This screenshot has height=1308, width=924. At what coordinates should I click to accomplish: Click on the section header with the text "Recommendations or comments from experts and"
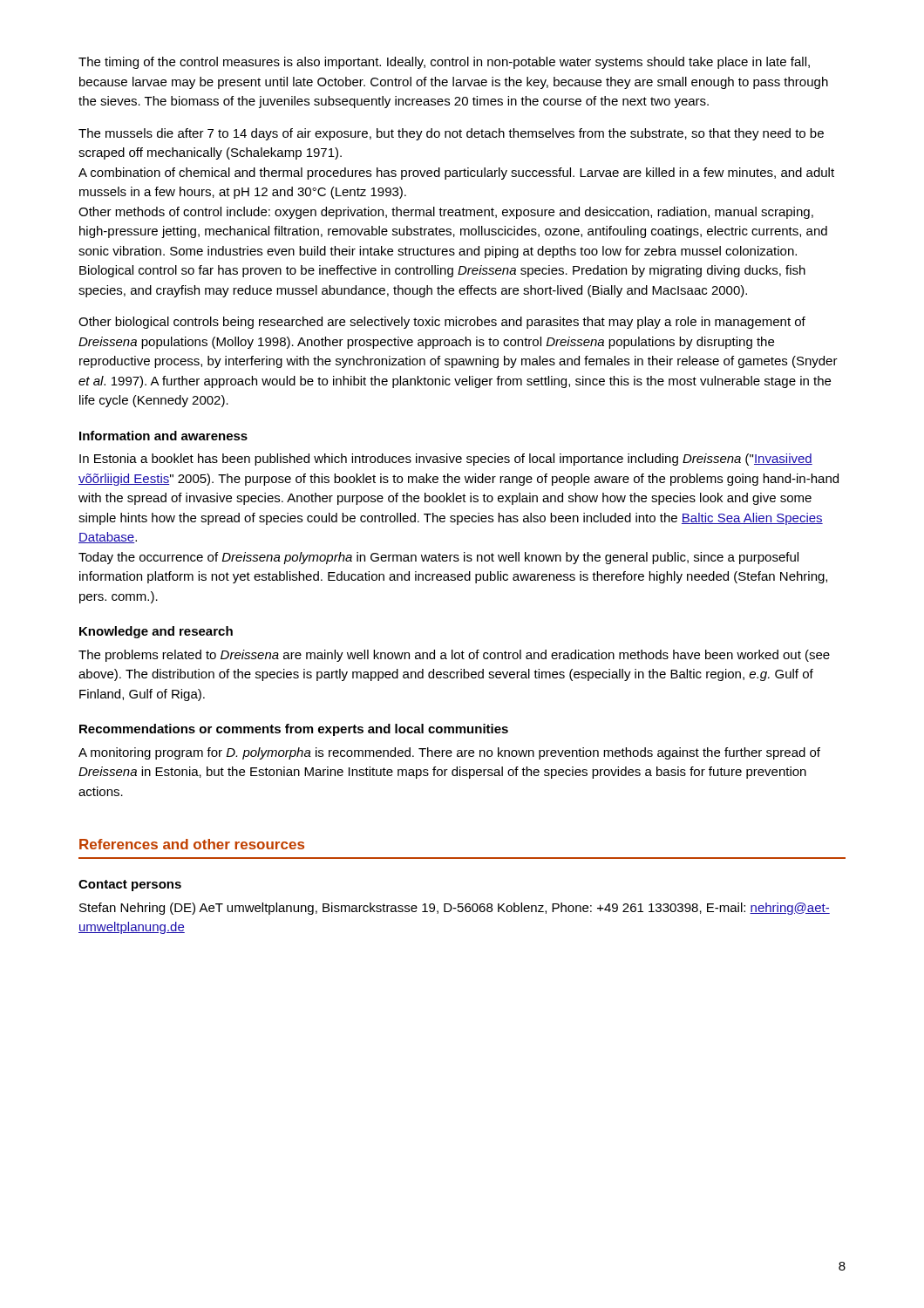[462, 729]
